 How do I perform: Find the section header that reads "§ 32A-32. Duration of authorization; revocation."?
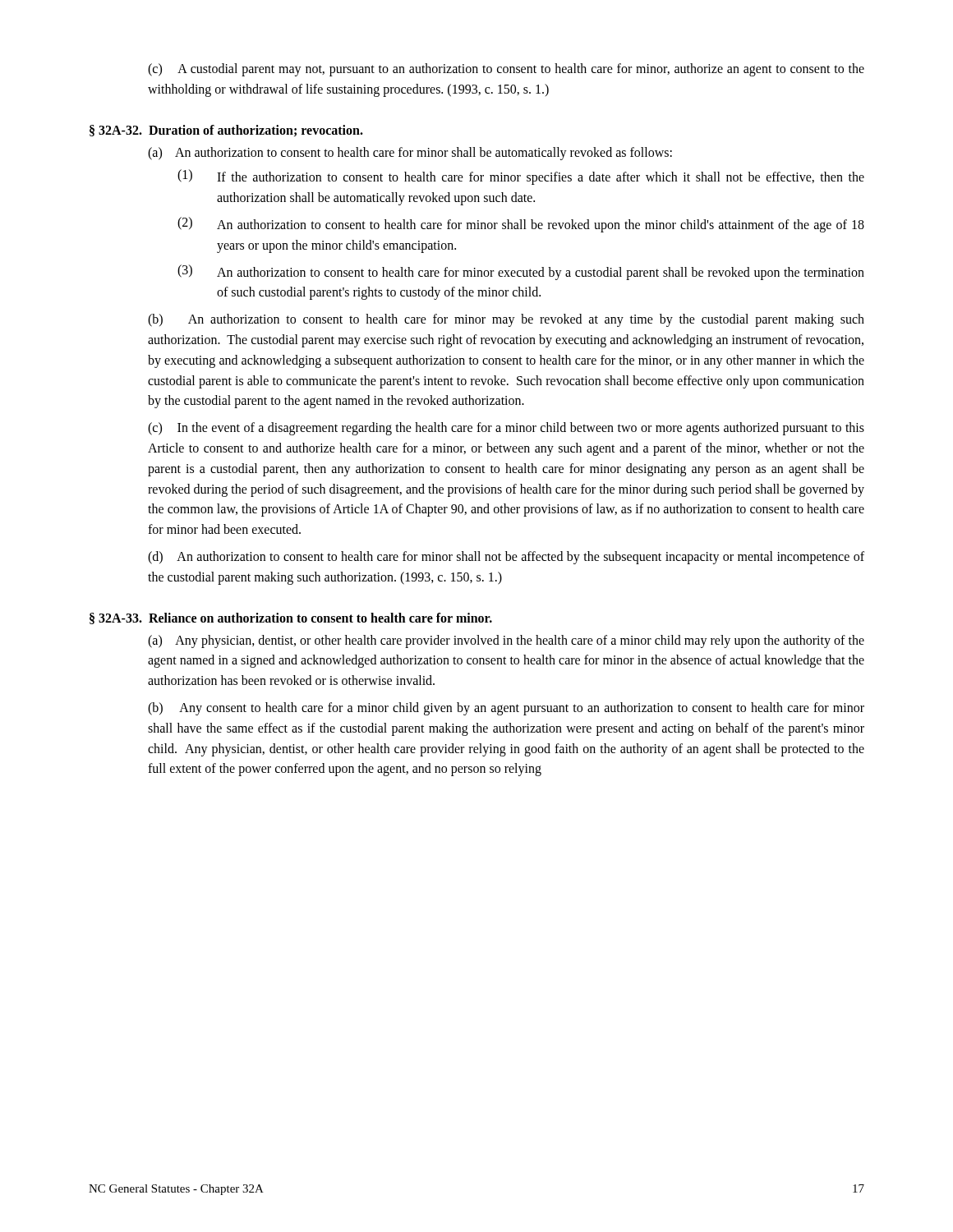(226, 130)
